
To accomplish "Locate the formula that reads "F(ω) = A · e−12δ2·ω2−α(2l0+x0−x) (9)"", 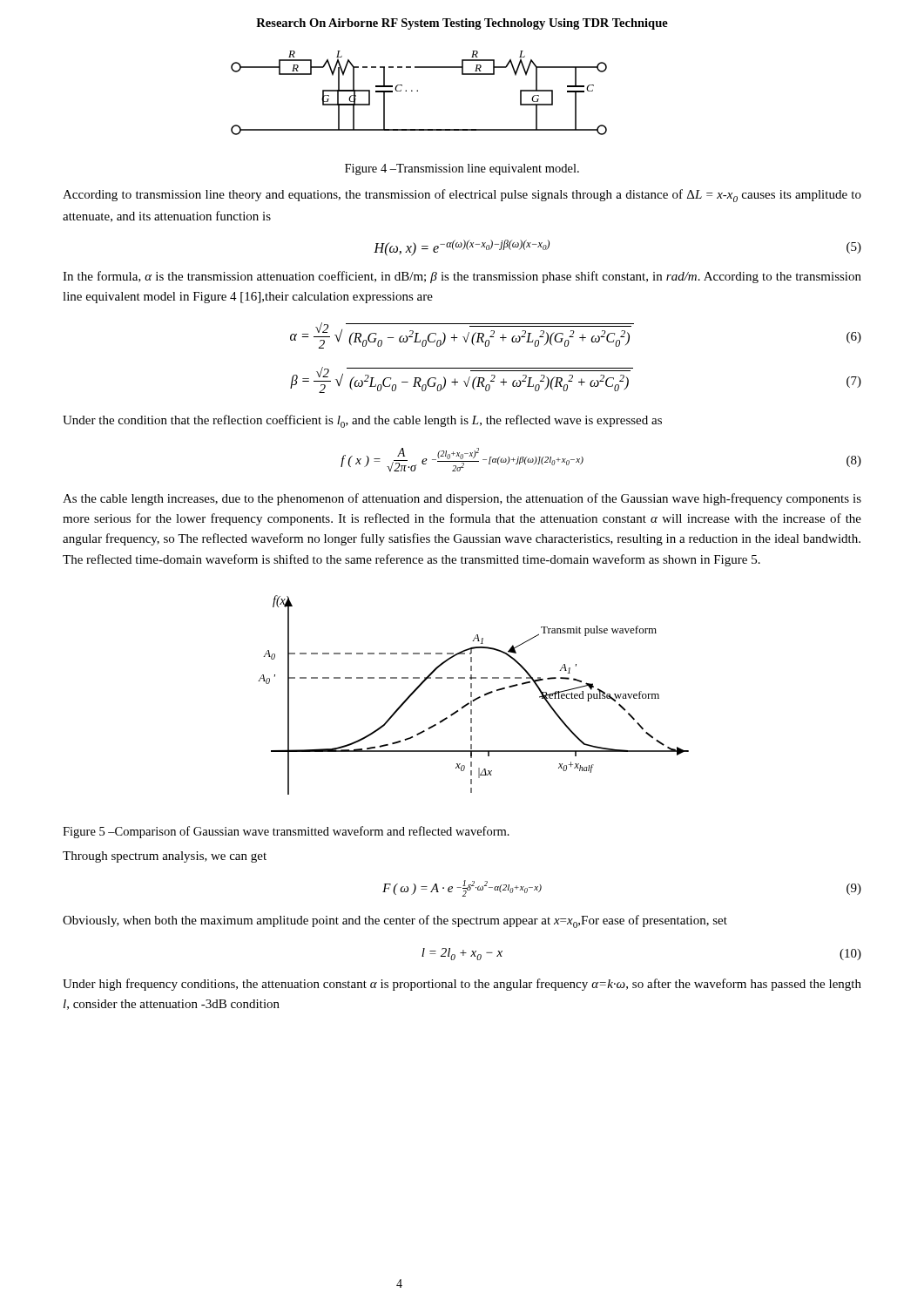I will [x=468, y=887].
